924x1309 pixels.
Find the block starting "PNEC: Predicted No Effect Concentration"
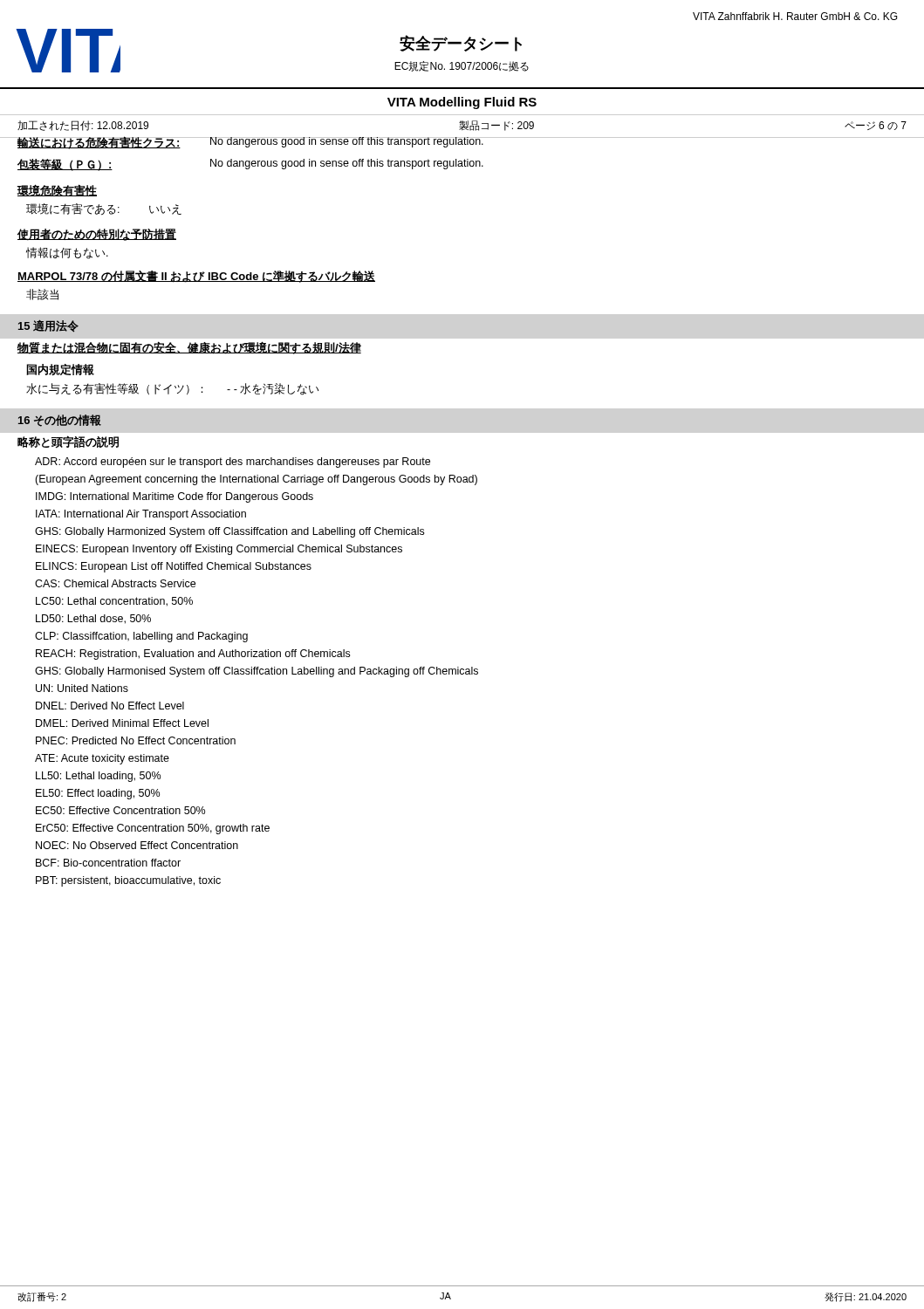coord(135,741)
